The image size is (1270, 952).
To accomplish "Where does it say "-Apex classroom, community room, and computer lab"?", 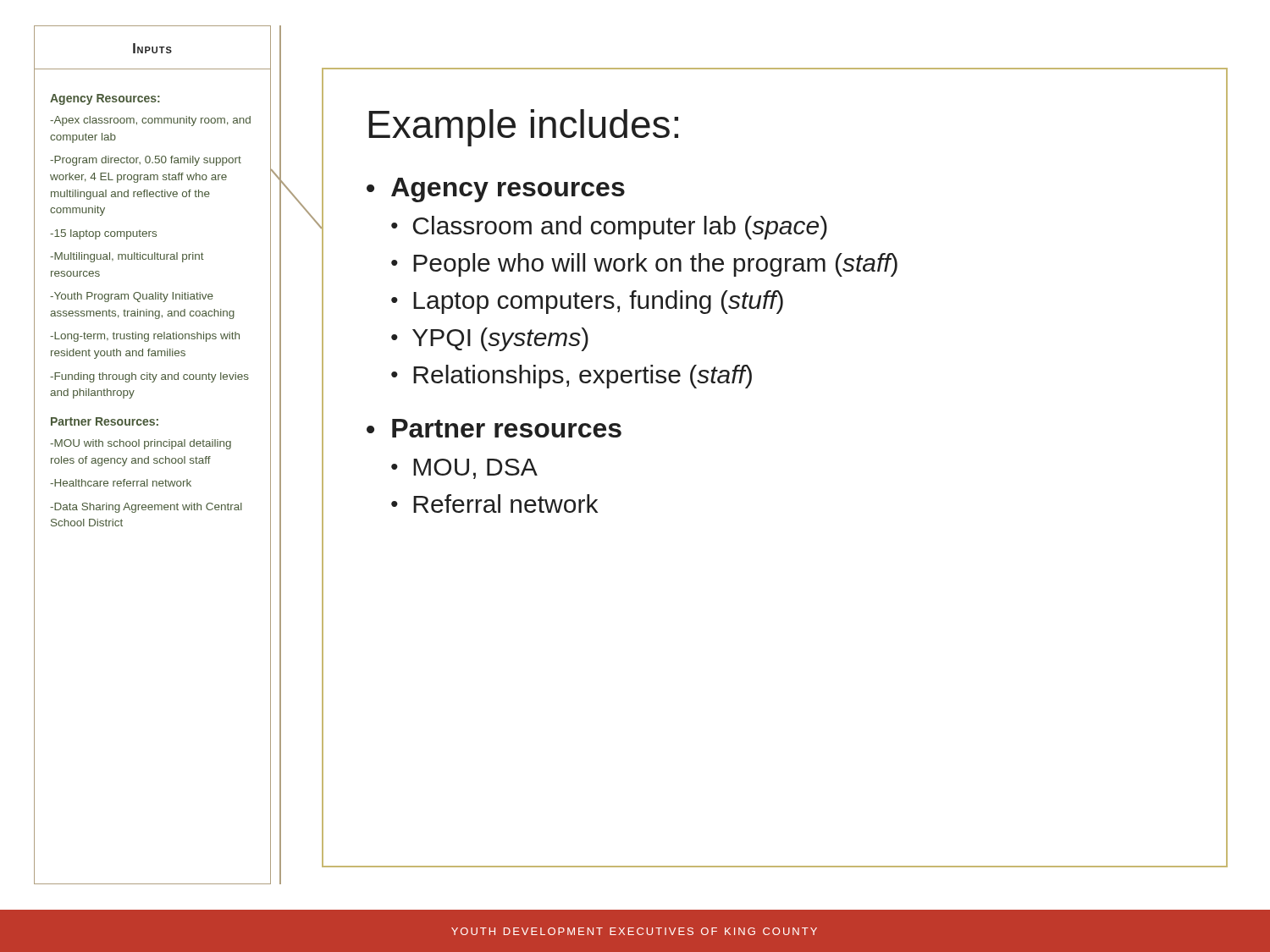I will 151,128.
